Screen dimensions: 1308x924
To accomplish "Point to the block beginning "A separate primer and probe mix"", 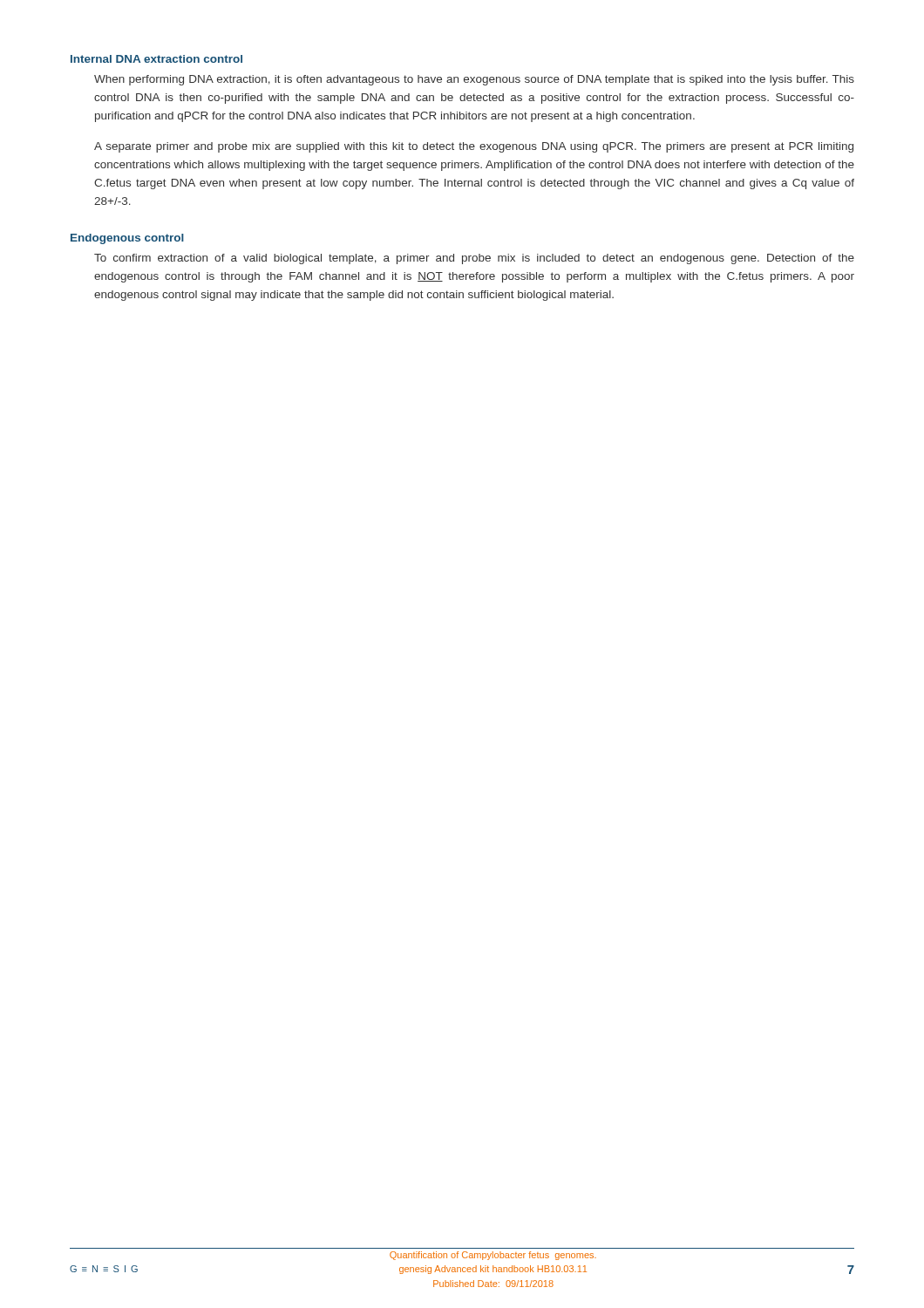I will click(474, 173).
